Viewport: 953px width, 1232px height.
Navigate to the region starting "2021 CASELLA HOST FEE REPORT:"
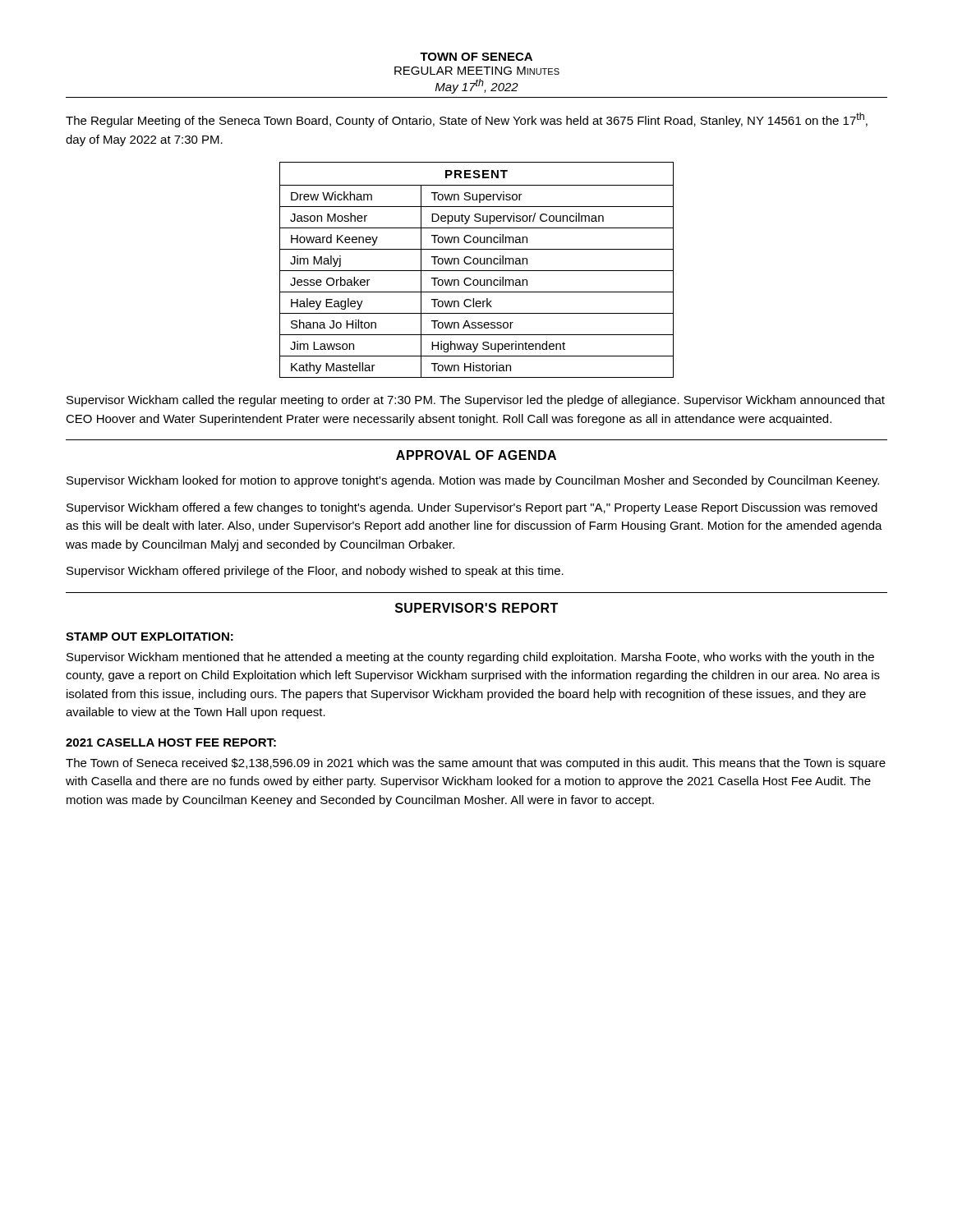coord(171,742)
